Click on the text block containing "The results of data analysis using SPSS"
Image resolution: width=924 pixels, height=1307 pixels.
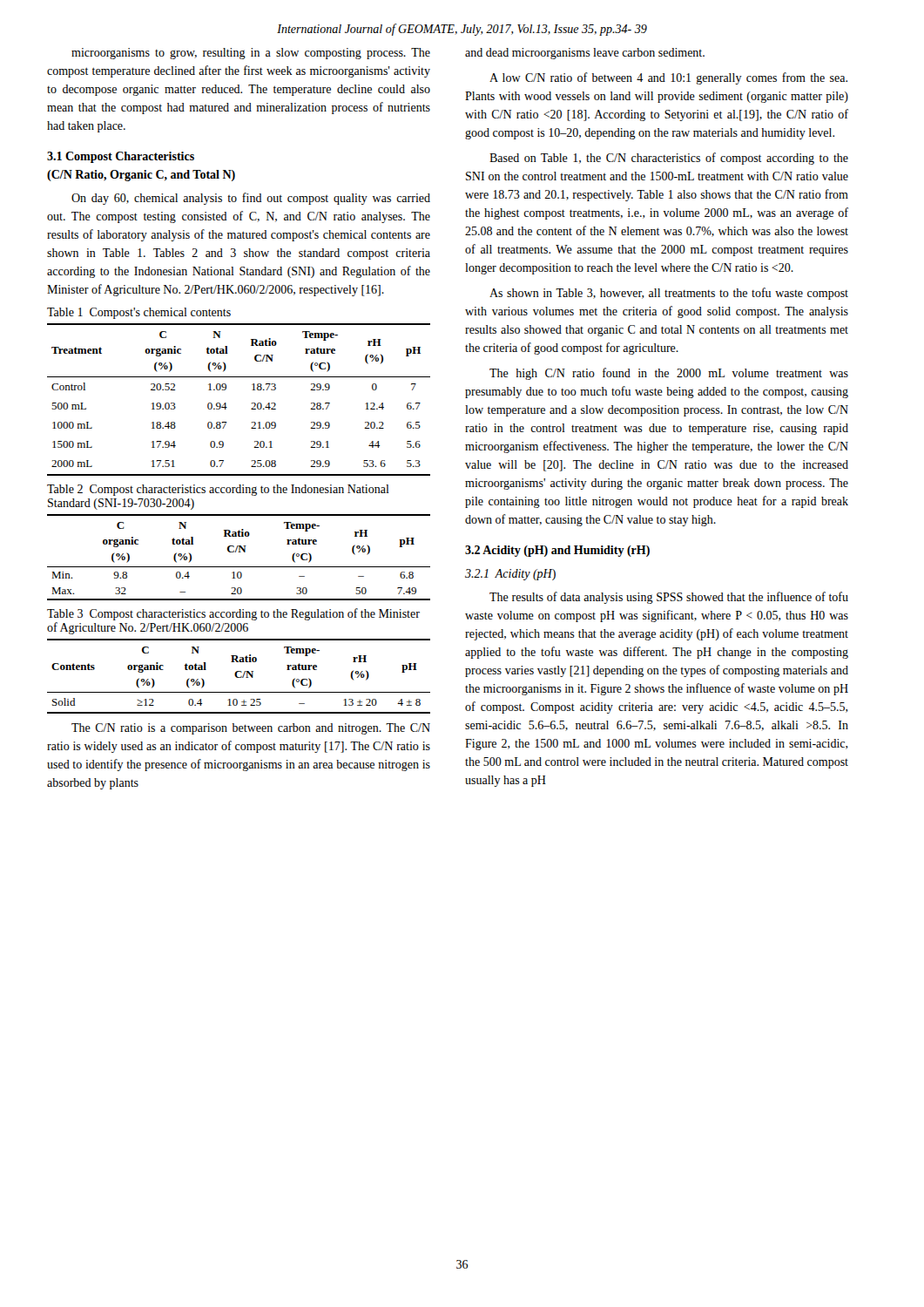tap(657, 689)
